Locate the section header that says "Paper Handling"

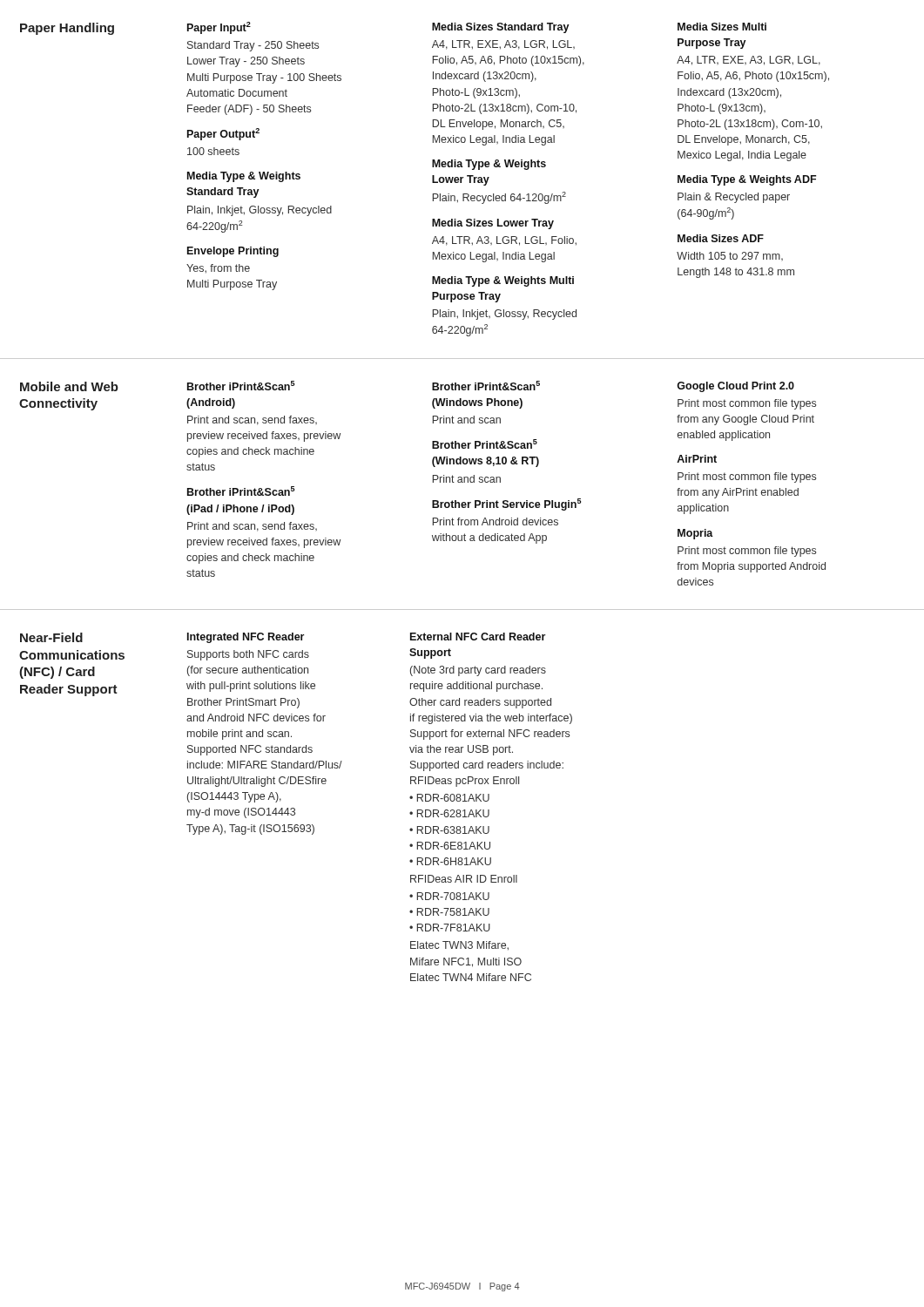point(67,27)
